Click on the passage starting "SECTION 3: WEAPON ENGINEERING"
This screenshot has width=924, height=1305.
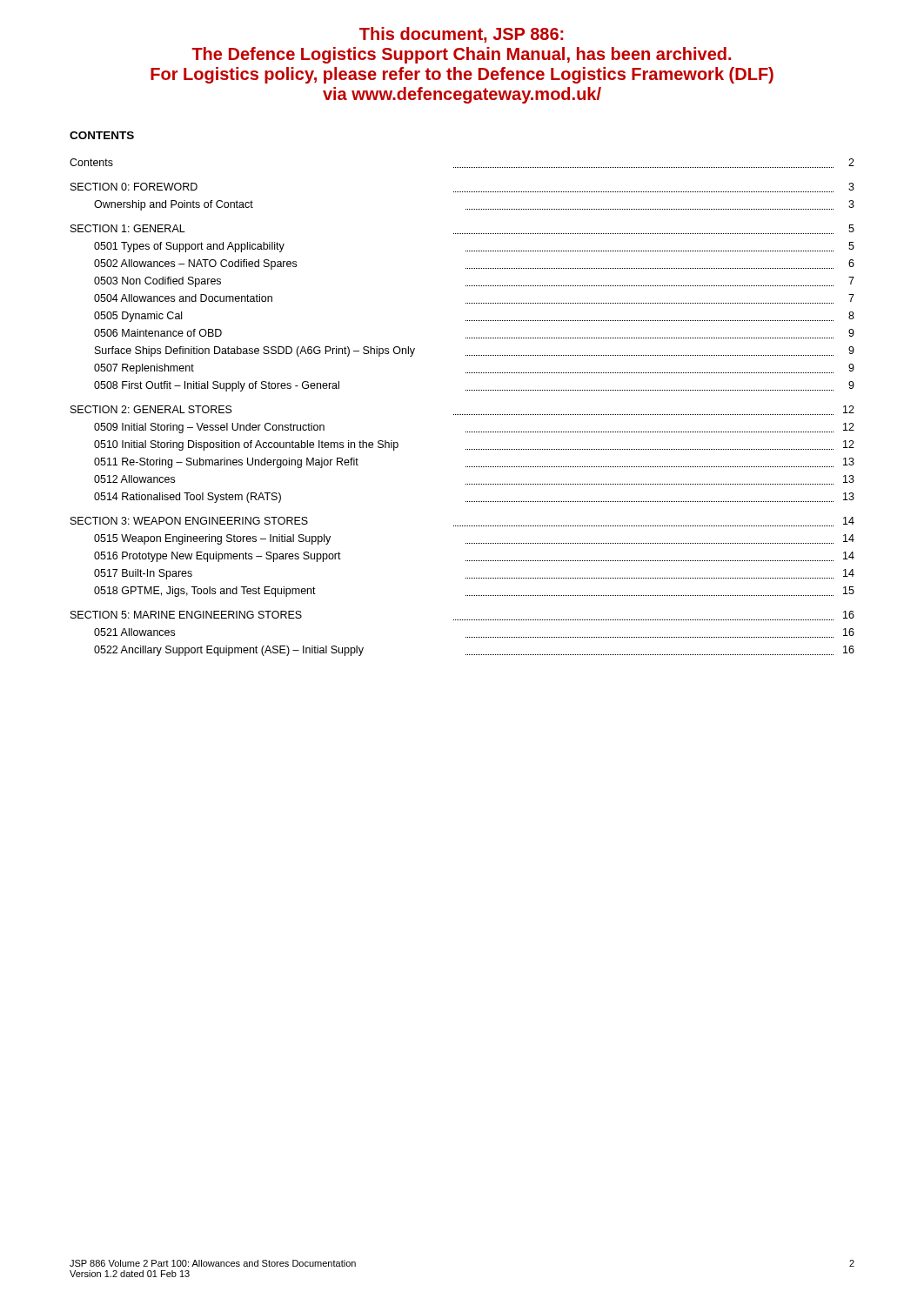tap(462, 521)
